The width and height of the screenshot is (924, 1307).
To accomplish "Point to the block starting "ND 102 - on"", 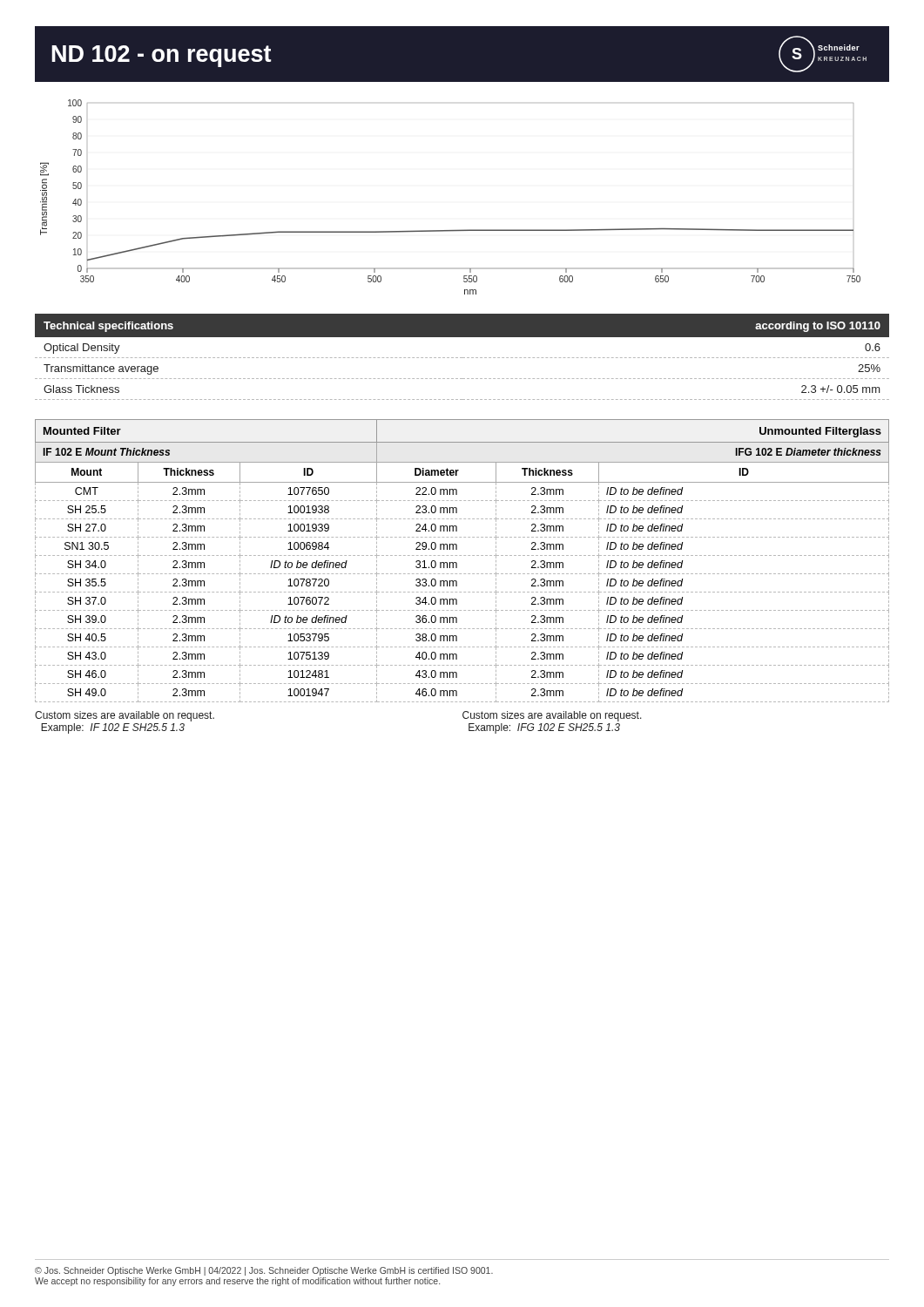I will 123,54.
